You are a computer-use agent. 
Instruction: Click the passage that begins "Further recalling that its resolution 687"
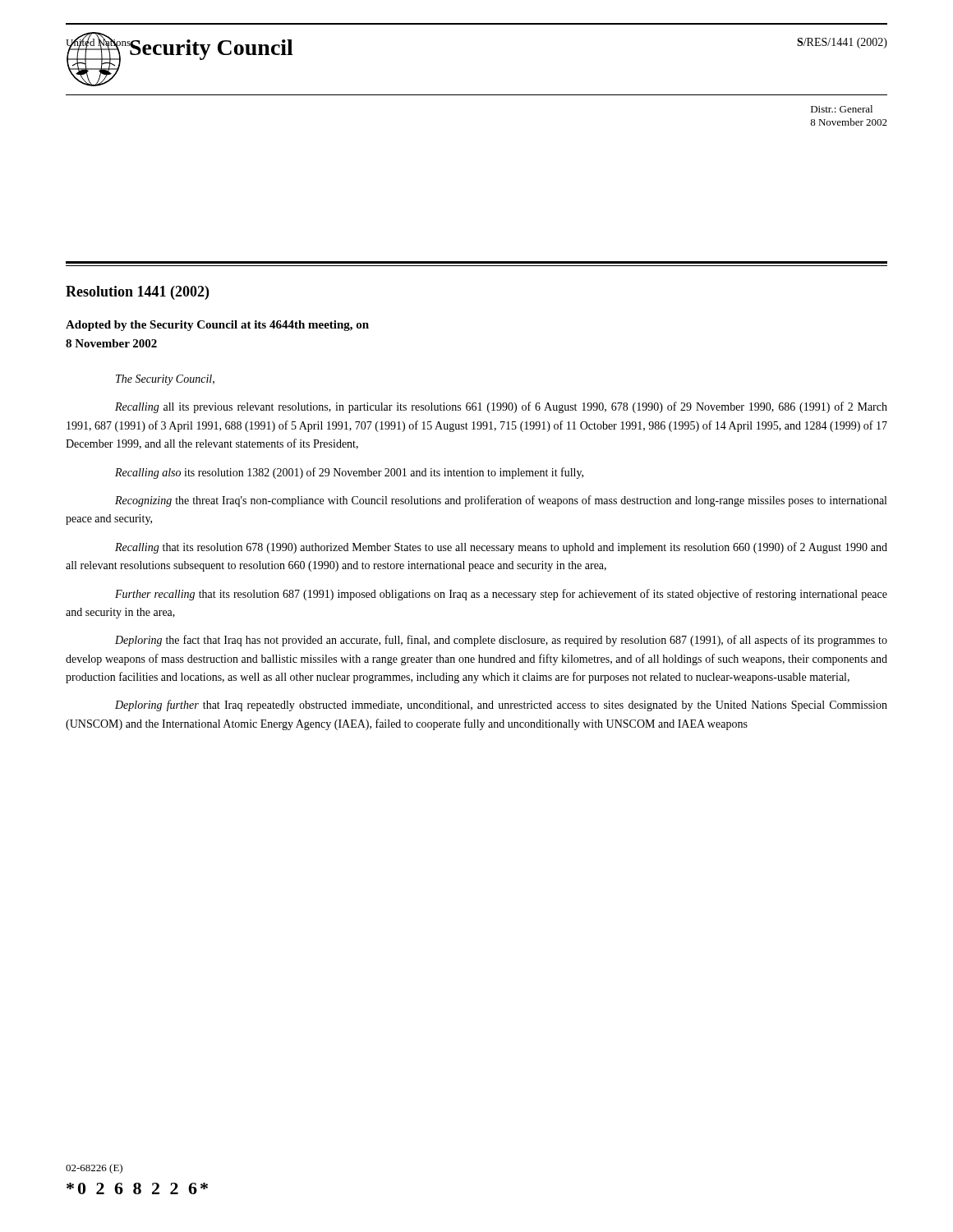[476, 603]
